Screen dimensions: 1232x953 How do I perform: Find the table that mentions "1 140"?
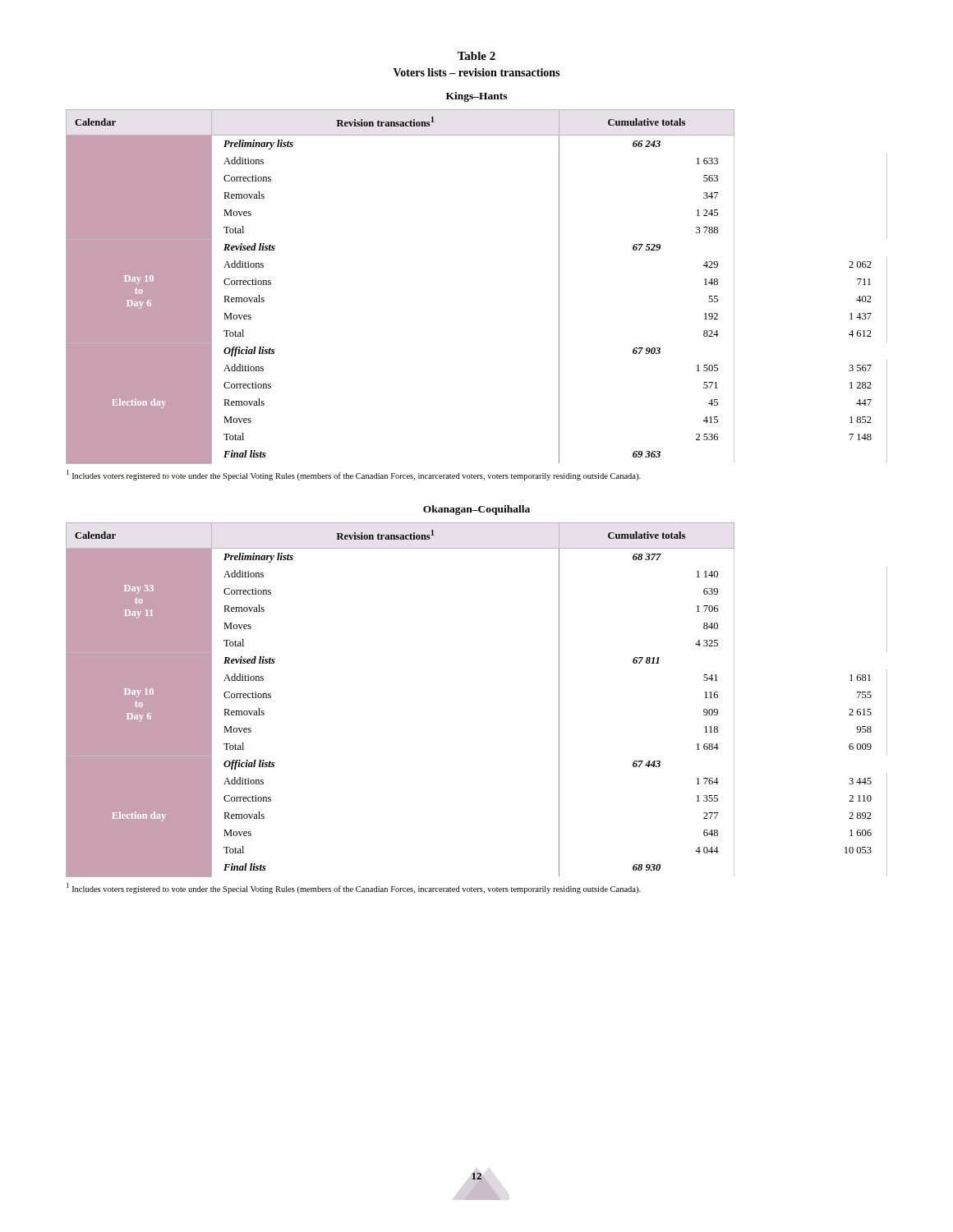[x=476, y=700]
